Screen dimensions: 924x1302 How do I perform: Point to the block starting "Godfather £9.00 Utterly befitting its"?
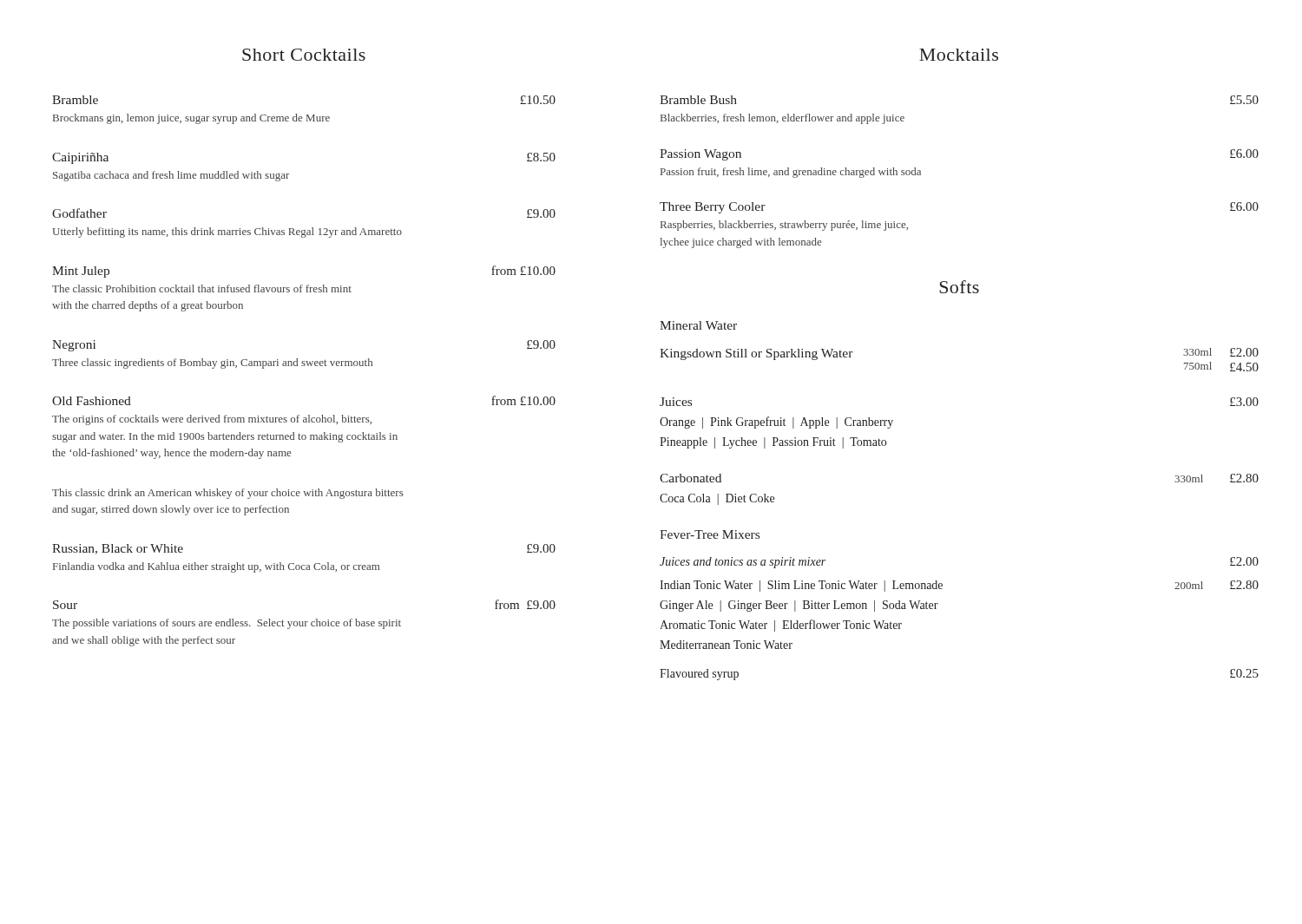click(304, 223)
